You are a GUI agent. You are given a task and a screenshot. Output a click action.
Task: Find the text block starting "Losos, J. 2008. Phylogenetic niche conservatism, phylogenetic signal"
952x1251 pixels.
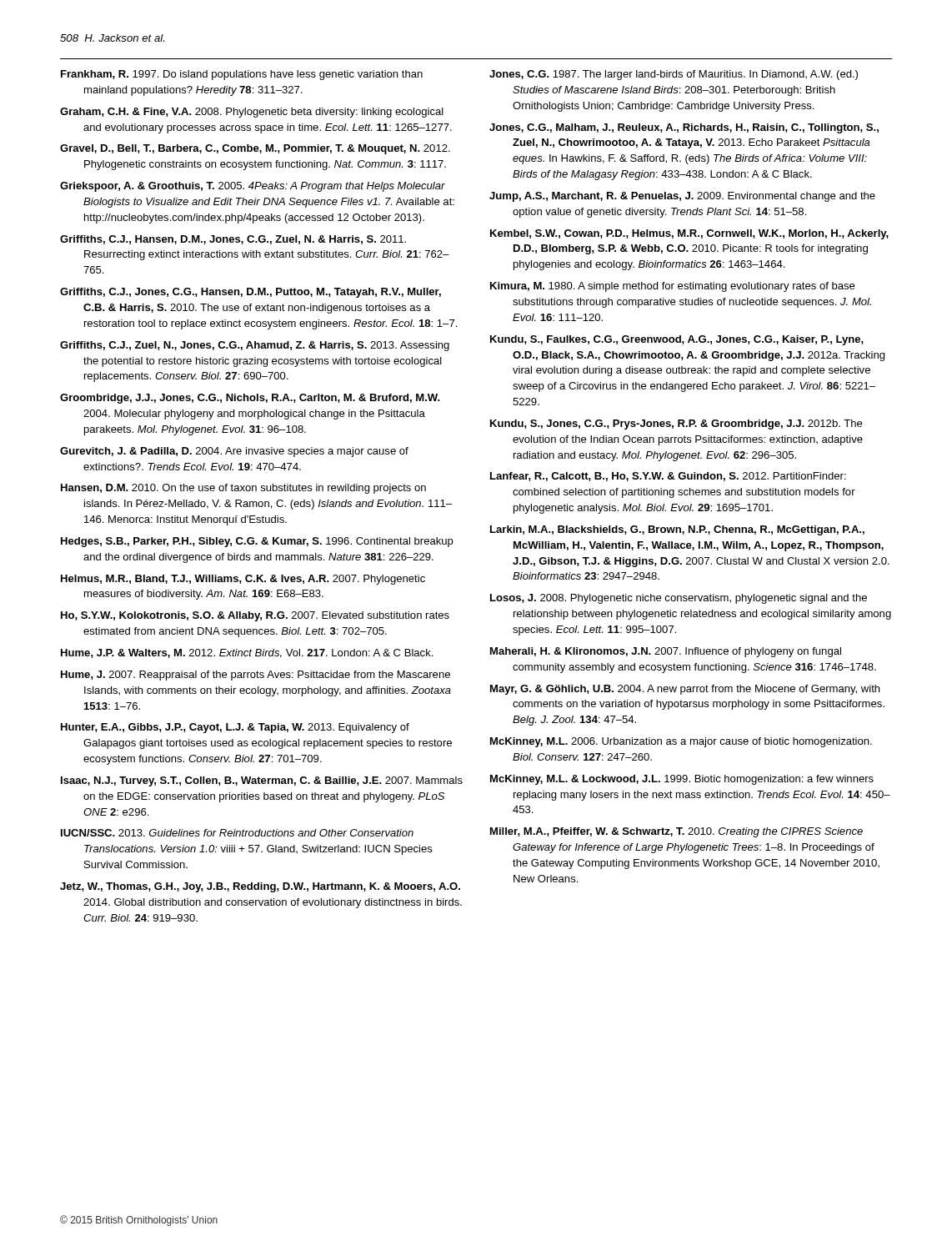tap(690, 614)
